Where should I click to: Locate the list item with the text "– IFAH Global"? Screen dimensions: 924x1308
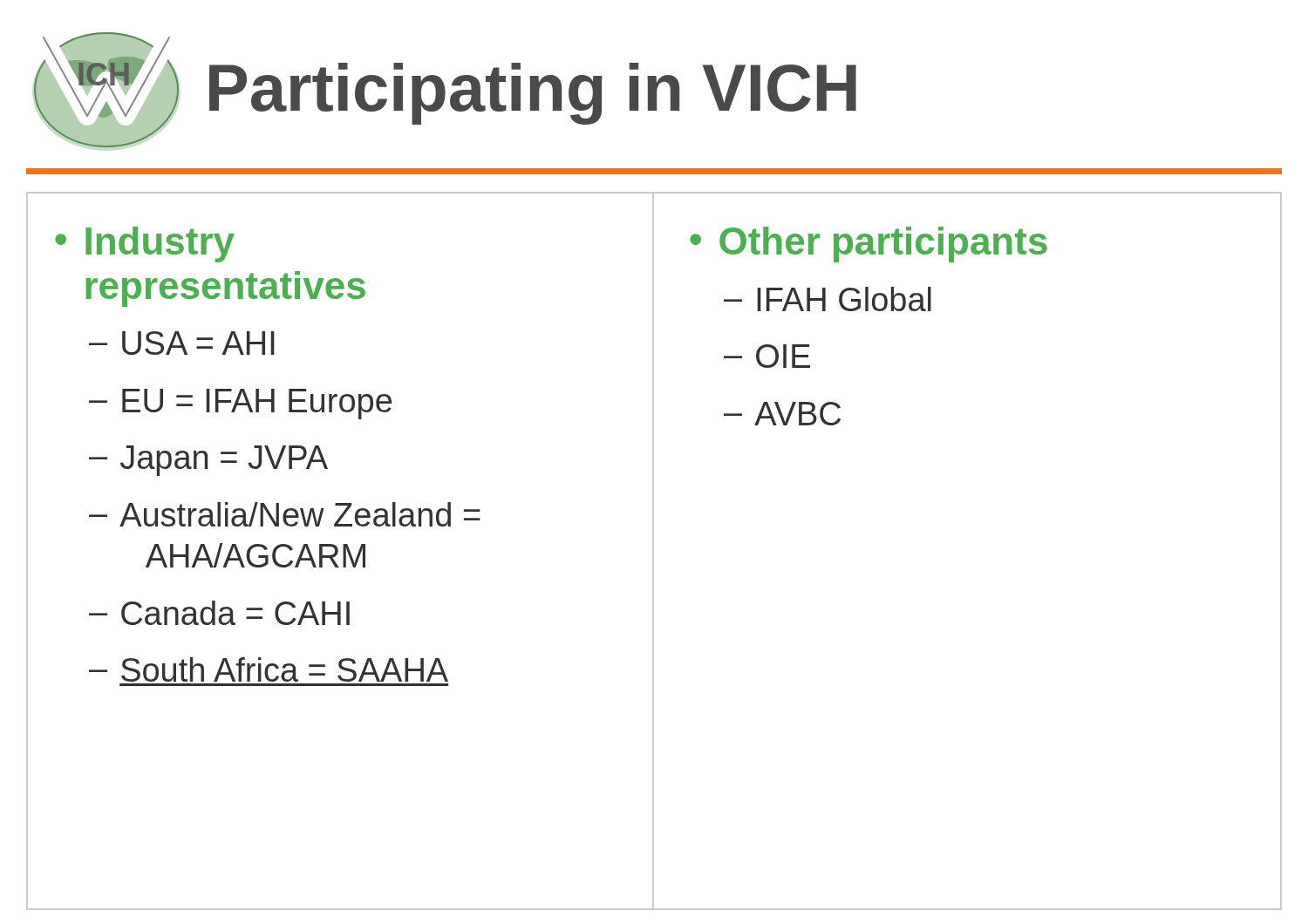pos(828,300)
